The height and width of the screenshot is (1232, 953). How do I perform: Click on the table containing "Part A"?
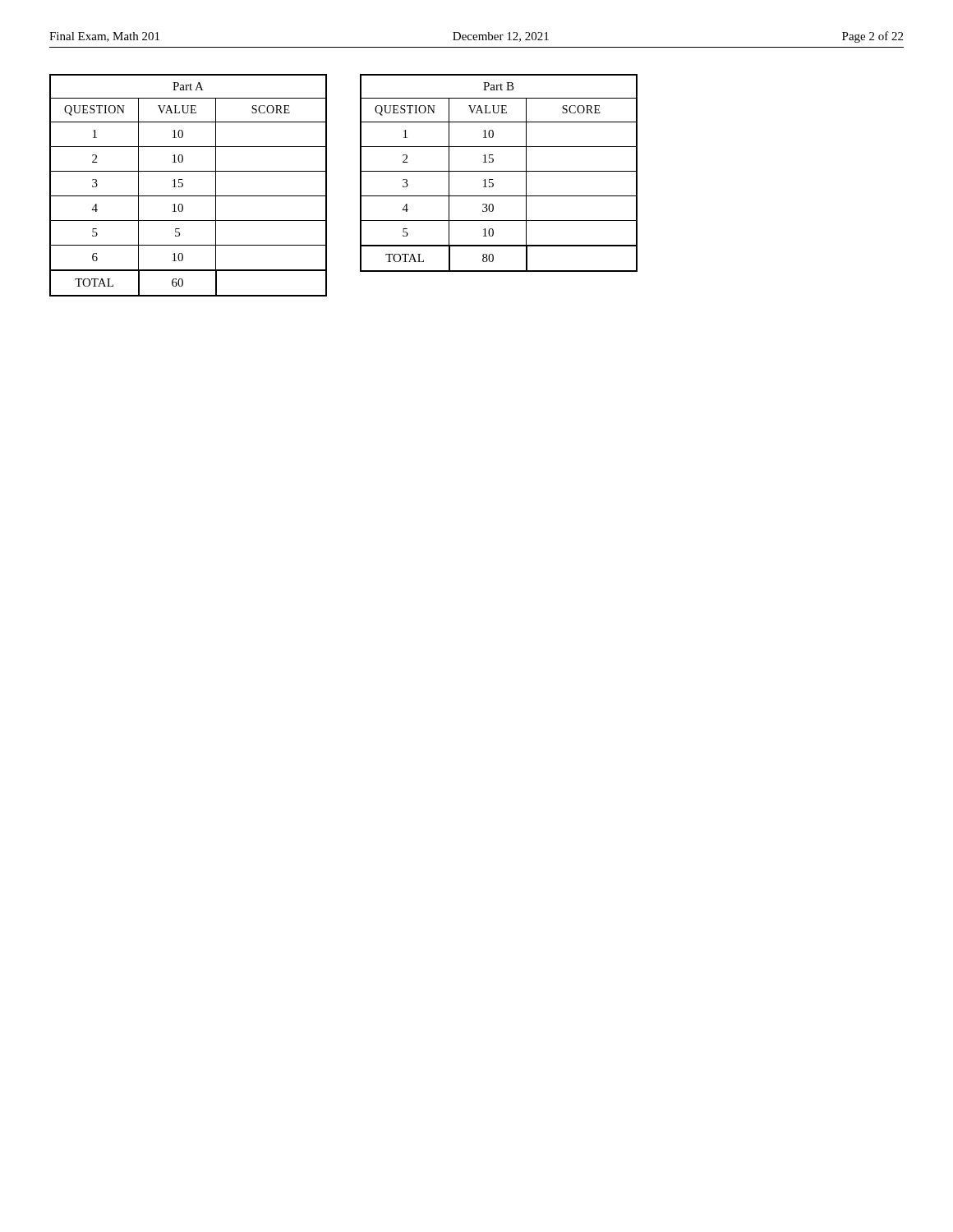(188, 185)
